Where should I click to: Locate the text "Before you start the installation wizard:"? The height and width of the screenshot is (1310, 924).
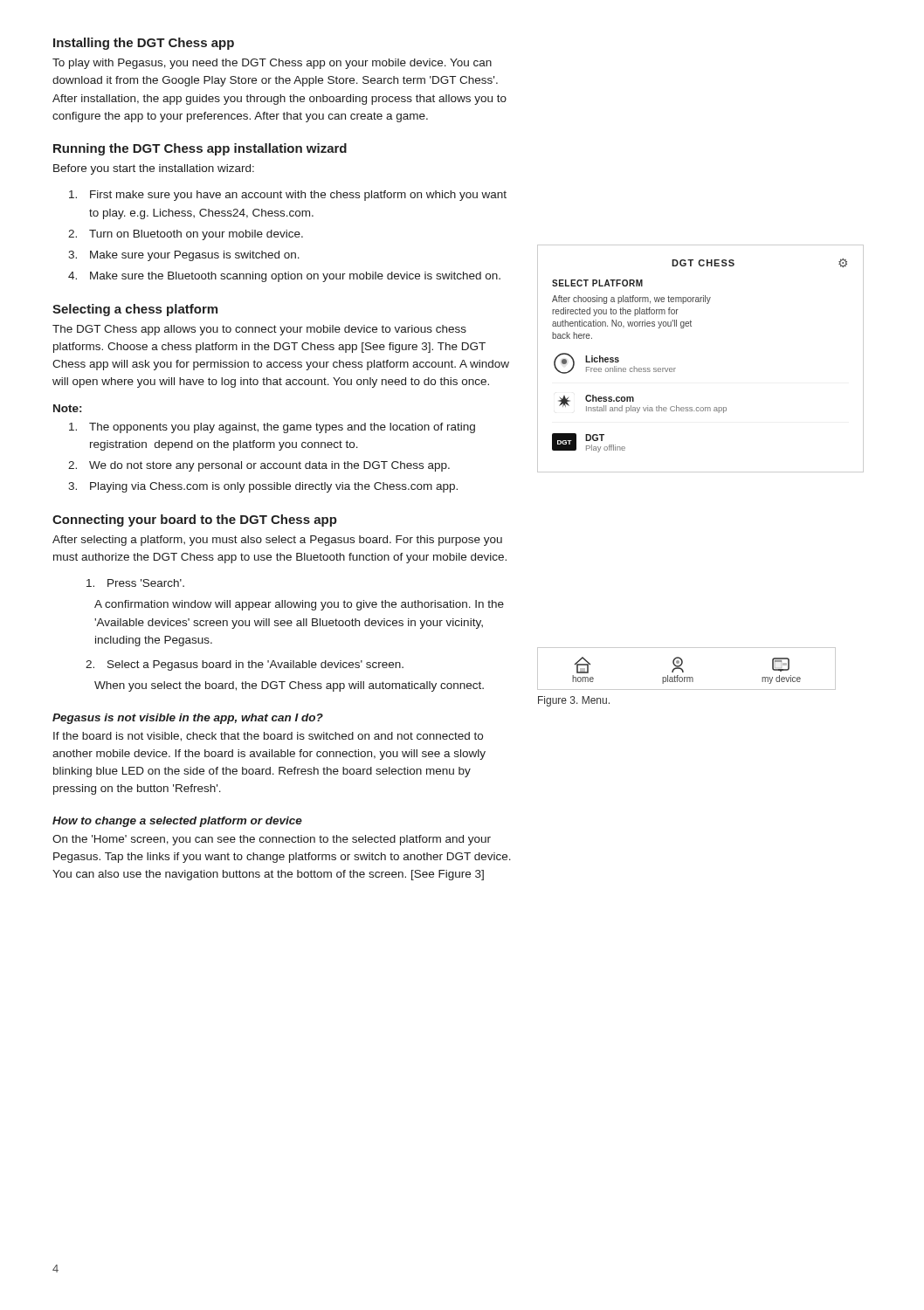154,168
